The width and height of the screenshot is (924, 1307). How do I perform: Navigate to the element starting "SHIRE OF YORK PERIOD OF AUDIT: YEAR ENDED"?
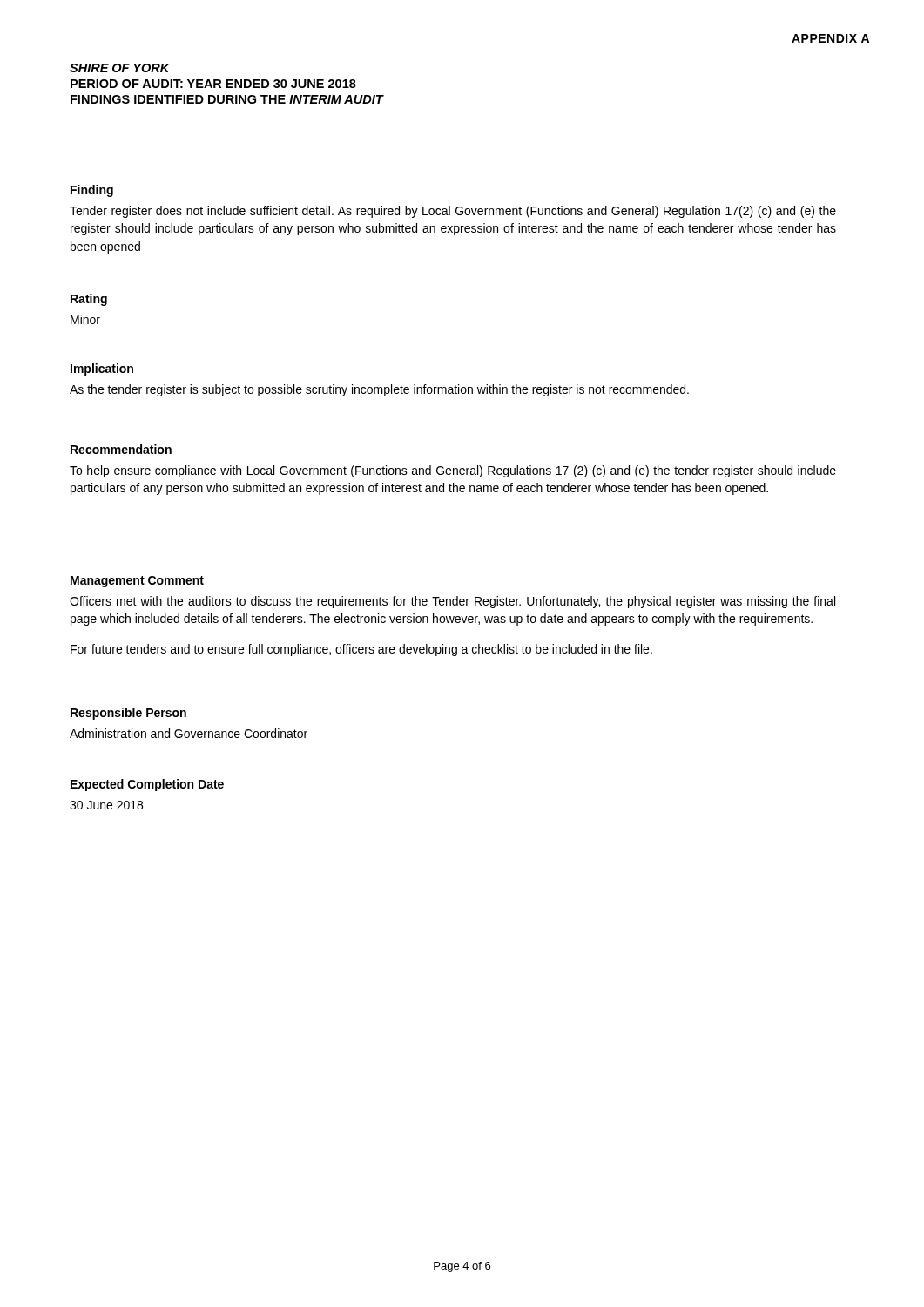(374, 84)
